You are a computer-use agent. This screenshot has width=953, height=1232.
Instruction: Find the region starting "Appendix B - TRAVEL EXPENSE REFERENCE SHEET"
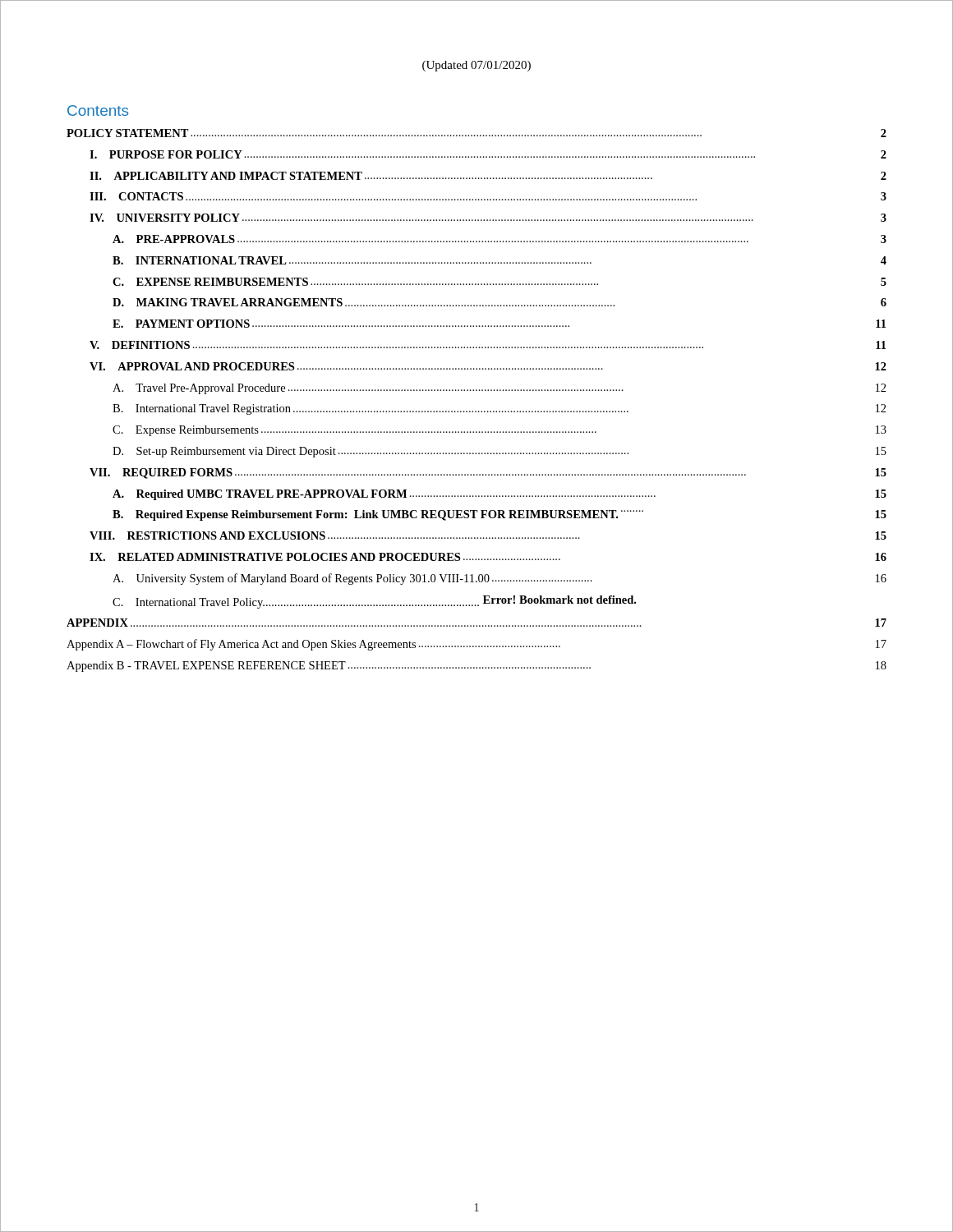476,666
